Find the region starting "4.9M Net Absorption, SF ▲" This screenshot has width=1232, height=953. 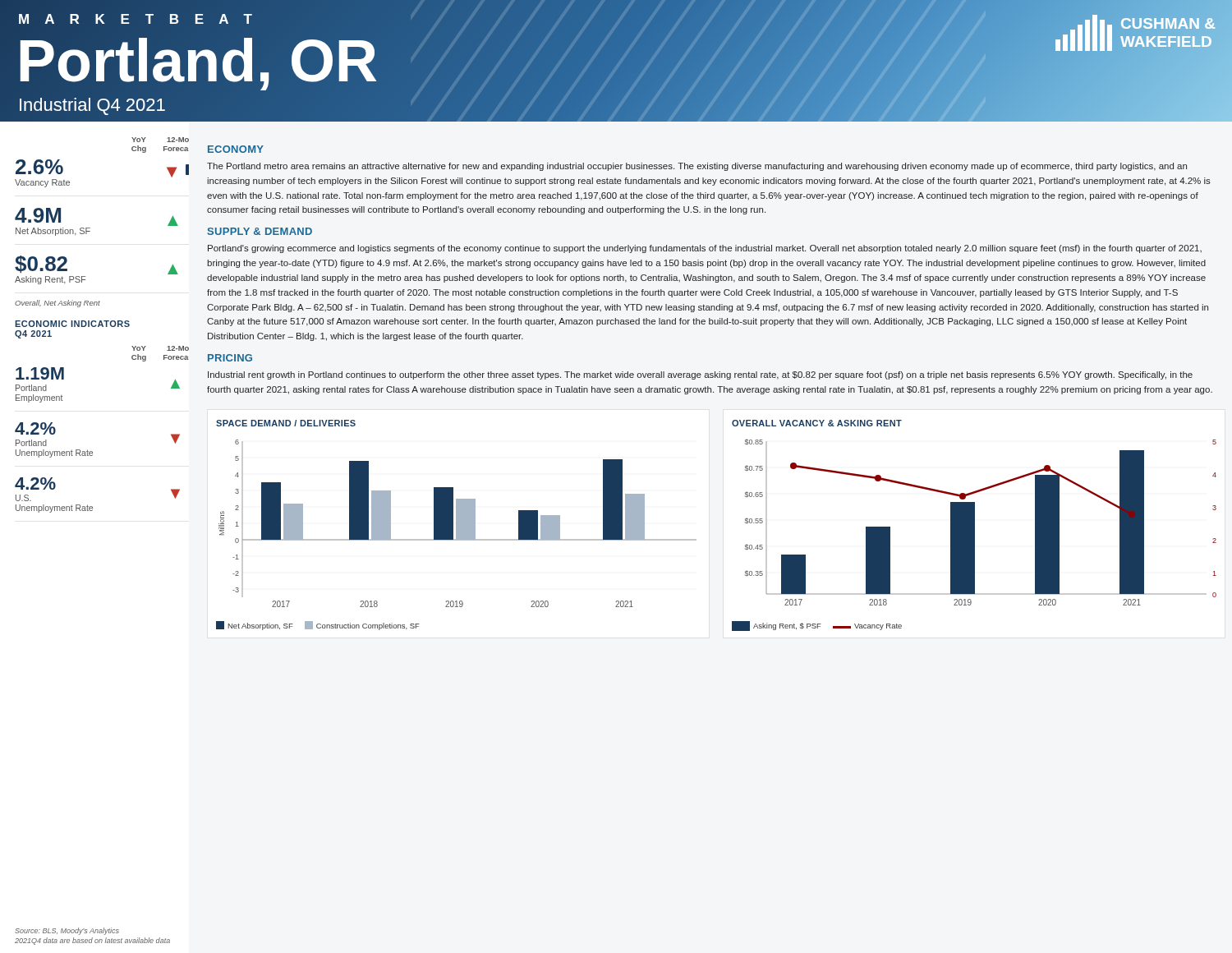(38, 216)
